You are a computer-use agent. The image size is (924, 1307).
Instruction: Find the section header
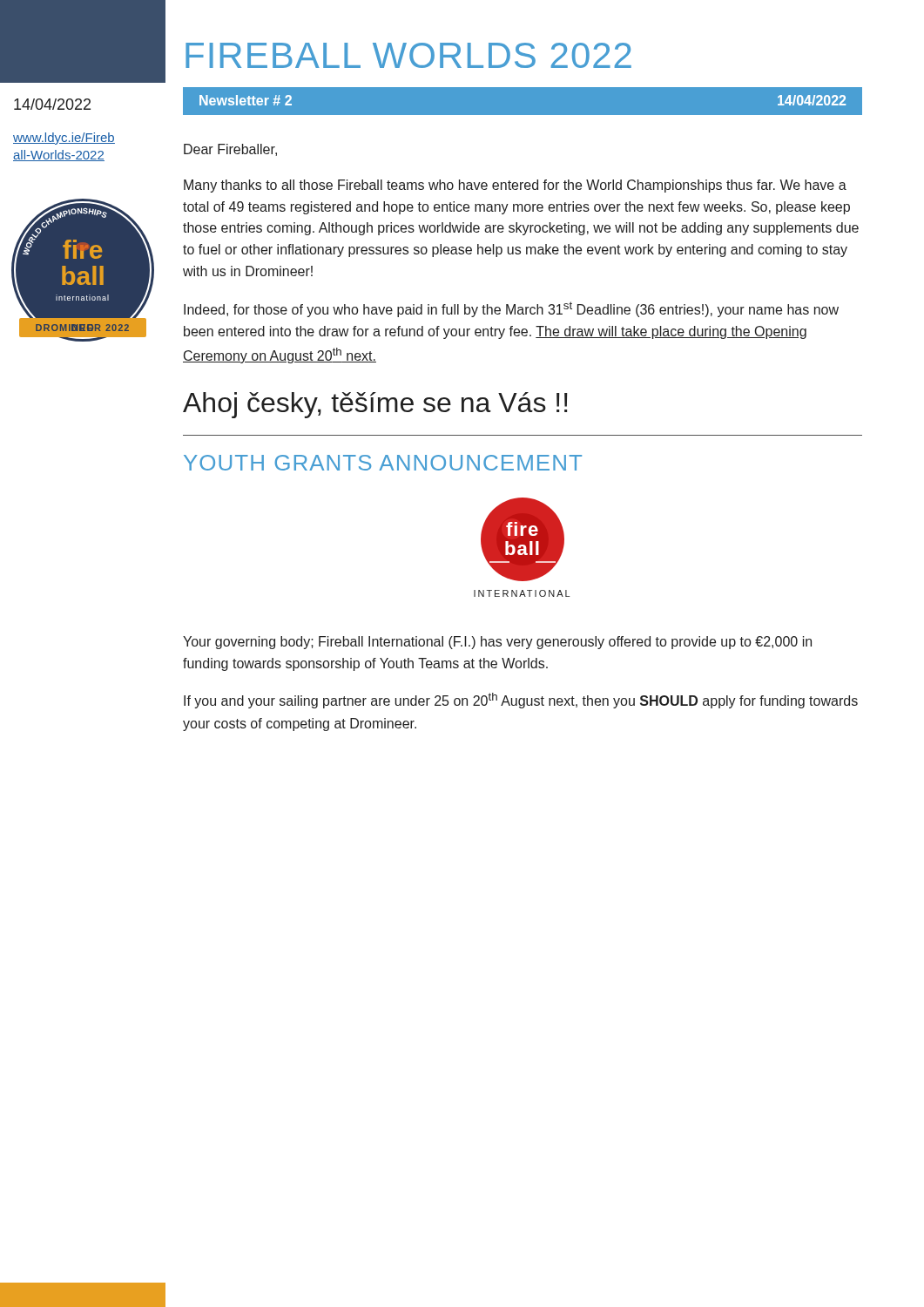[x=383, y=463]
